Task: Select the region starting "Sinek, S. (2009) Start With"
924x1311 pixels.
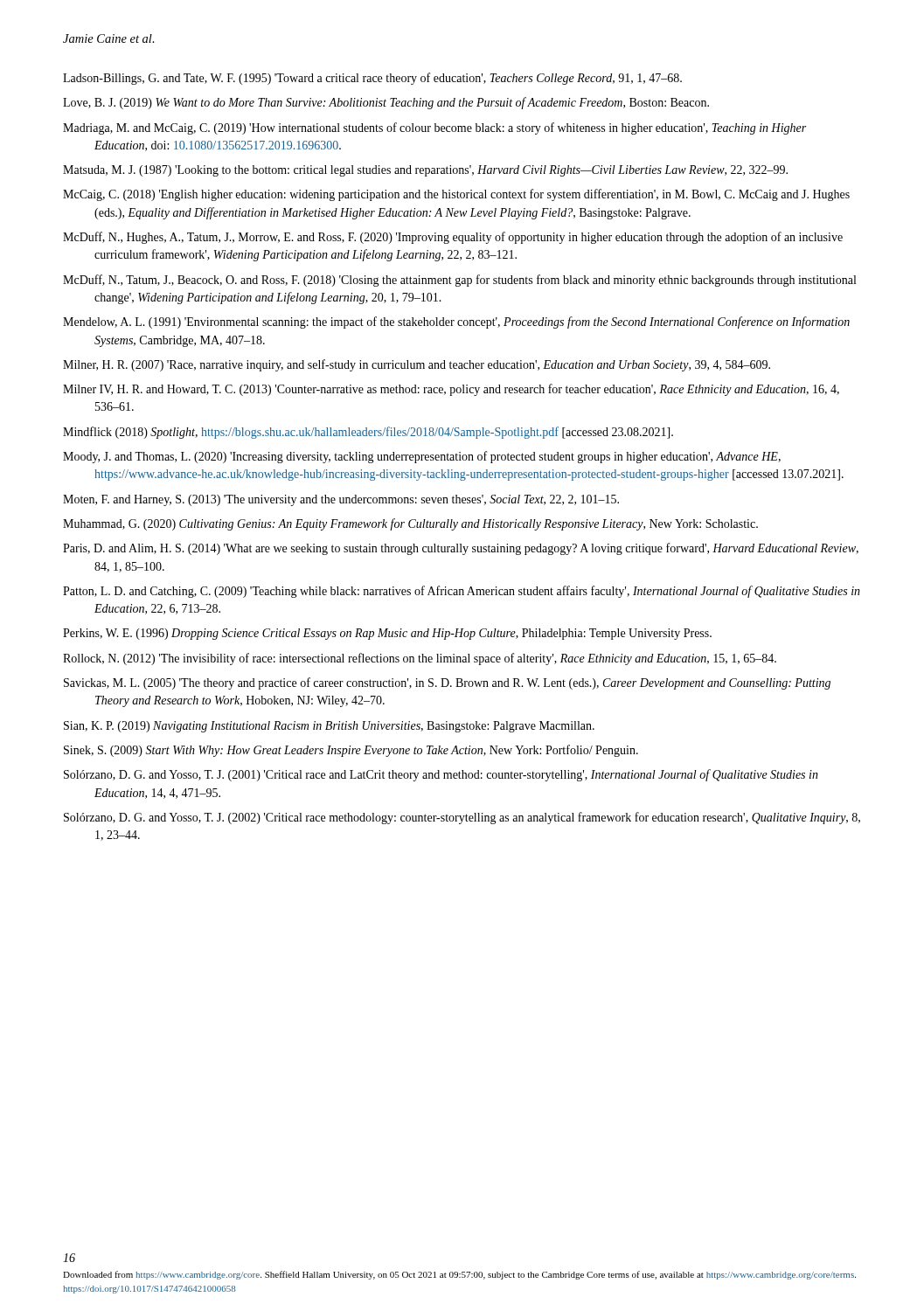Action: coord(351,750)
